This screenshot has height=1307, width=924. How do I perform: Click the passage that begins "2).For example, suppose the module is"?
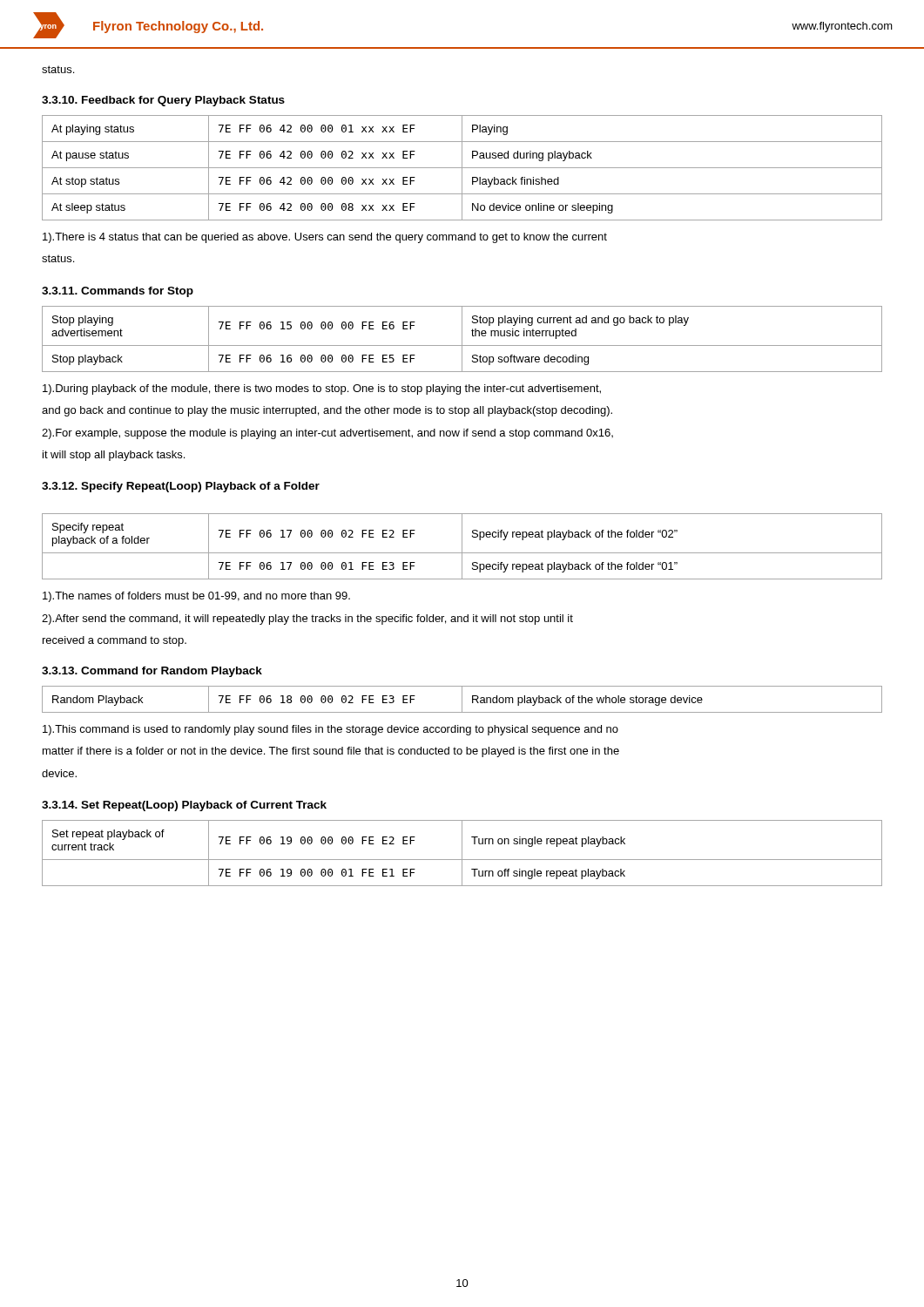(x=328, y=432)
